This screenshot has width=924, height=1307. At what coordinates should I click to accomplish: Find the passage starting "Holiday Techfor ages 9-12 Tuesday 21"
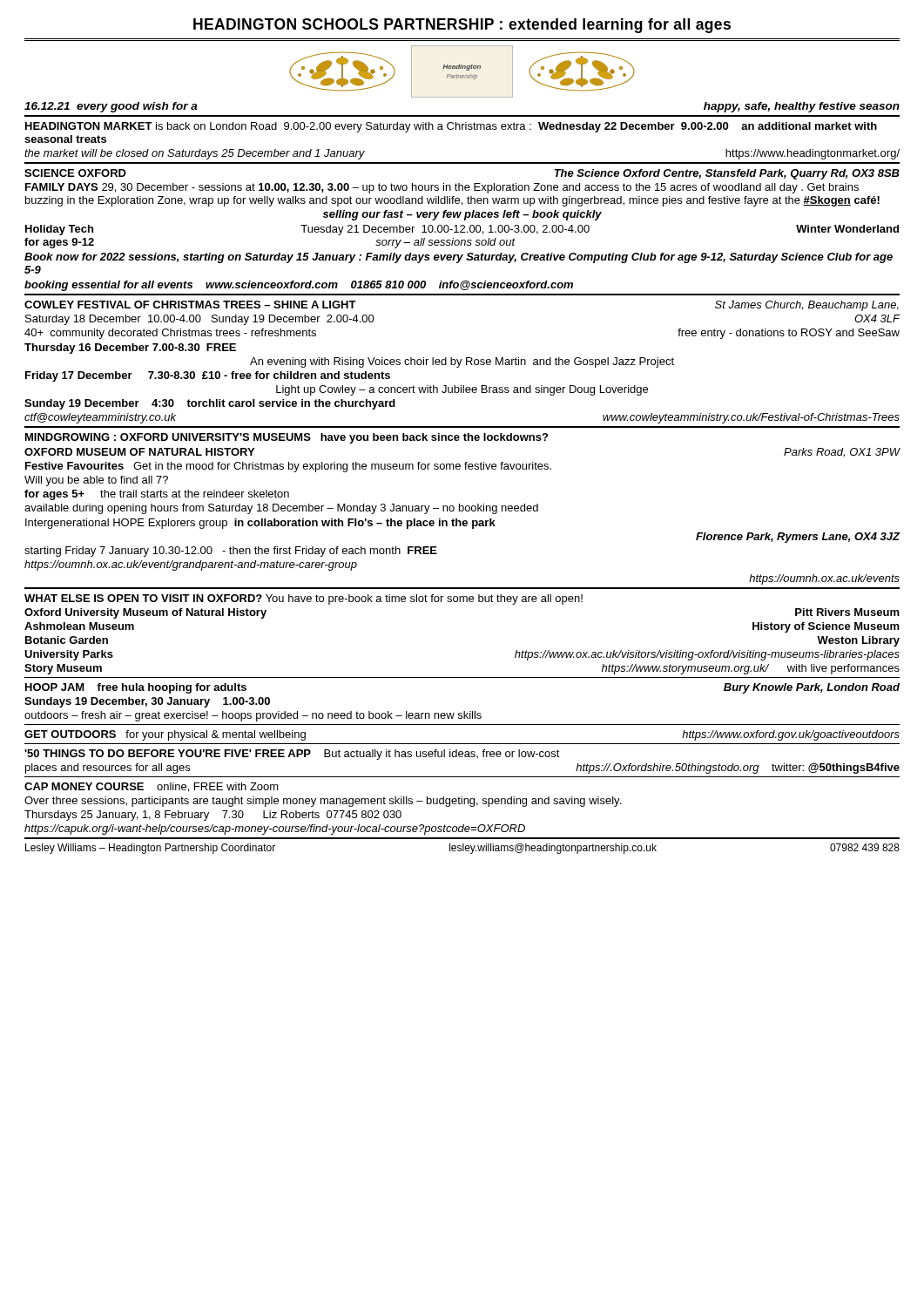click(x=462, y=235)
